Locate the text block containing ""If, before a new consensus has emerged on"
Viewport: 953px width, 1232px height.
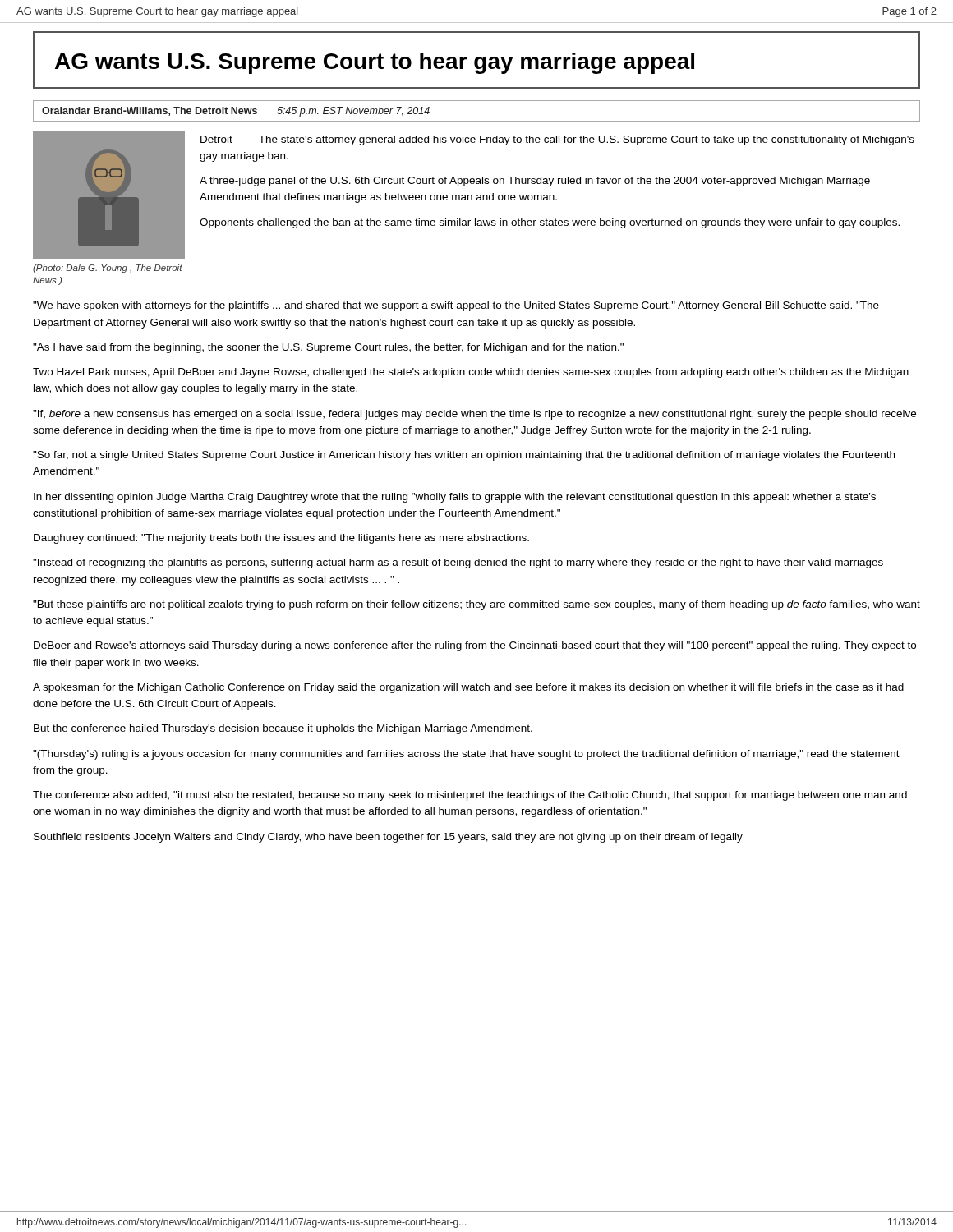(476, 422)
